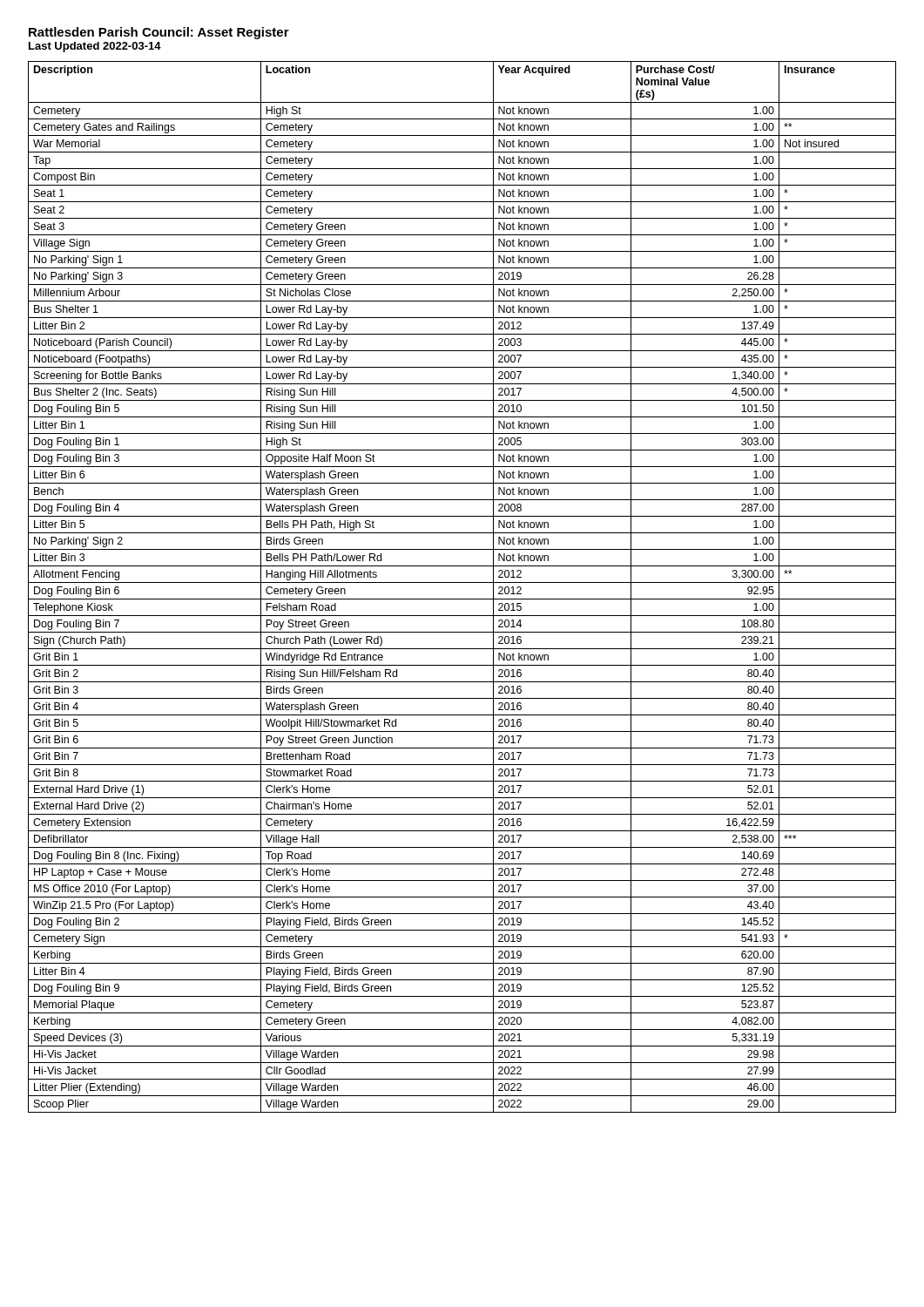
Task: Find the table
Action: (462, 587)
